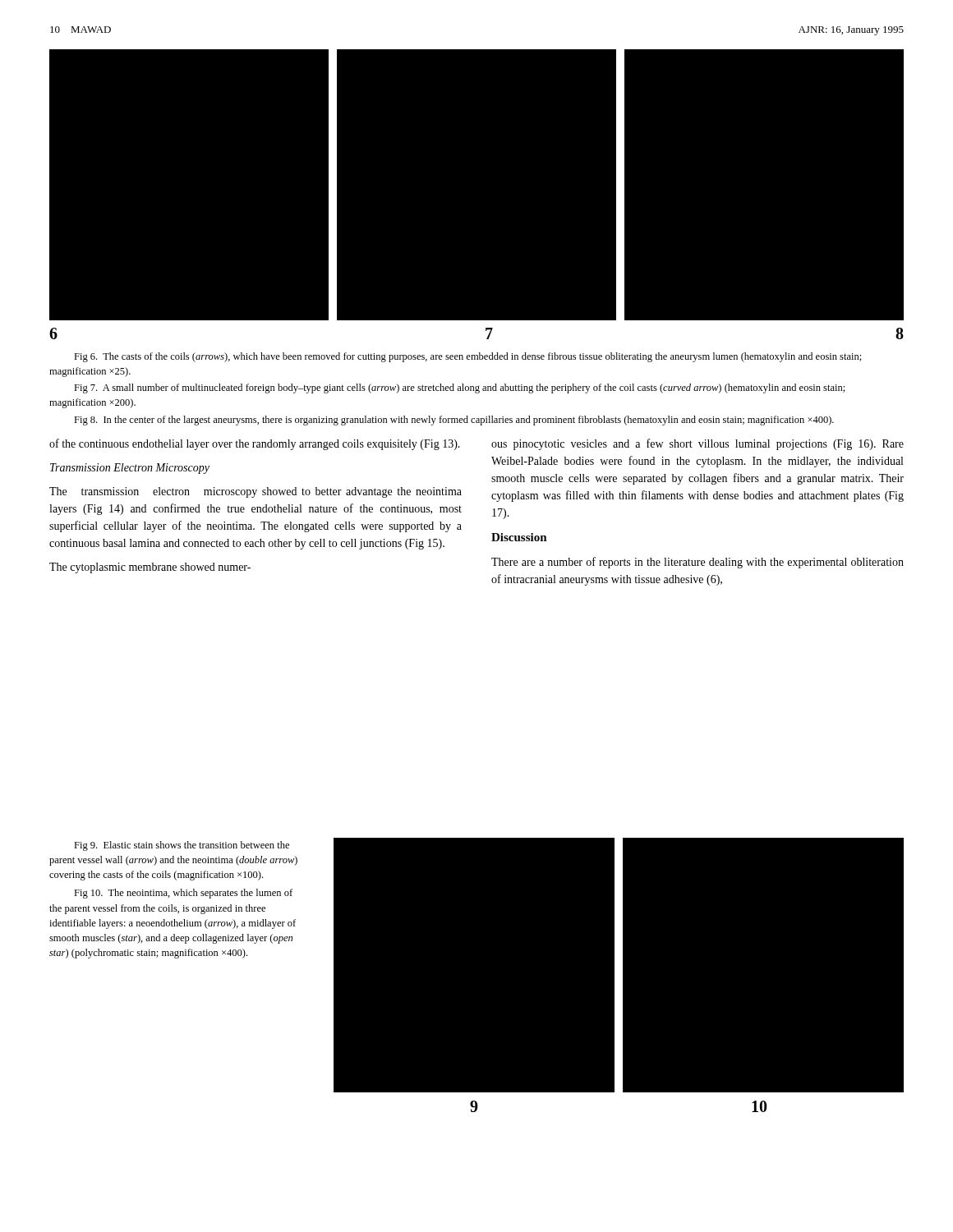
Task: Where is the caption that starts "Fig 10. The neointima,"?
Action: point(173,923)
